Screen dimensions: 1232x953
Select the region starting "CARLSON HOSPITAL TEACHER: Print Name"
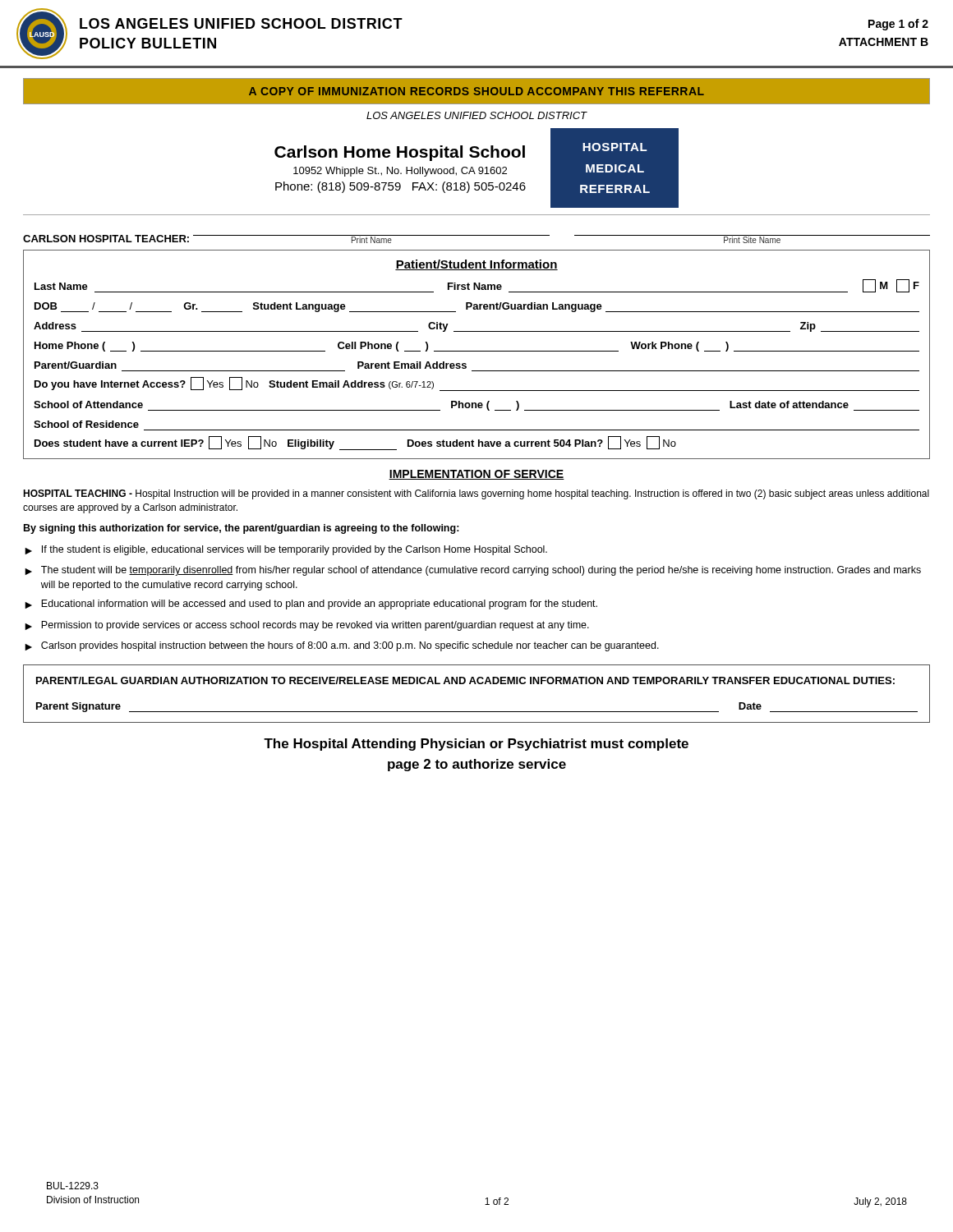(476, 232)
